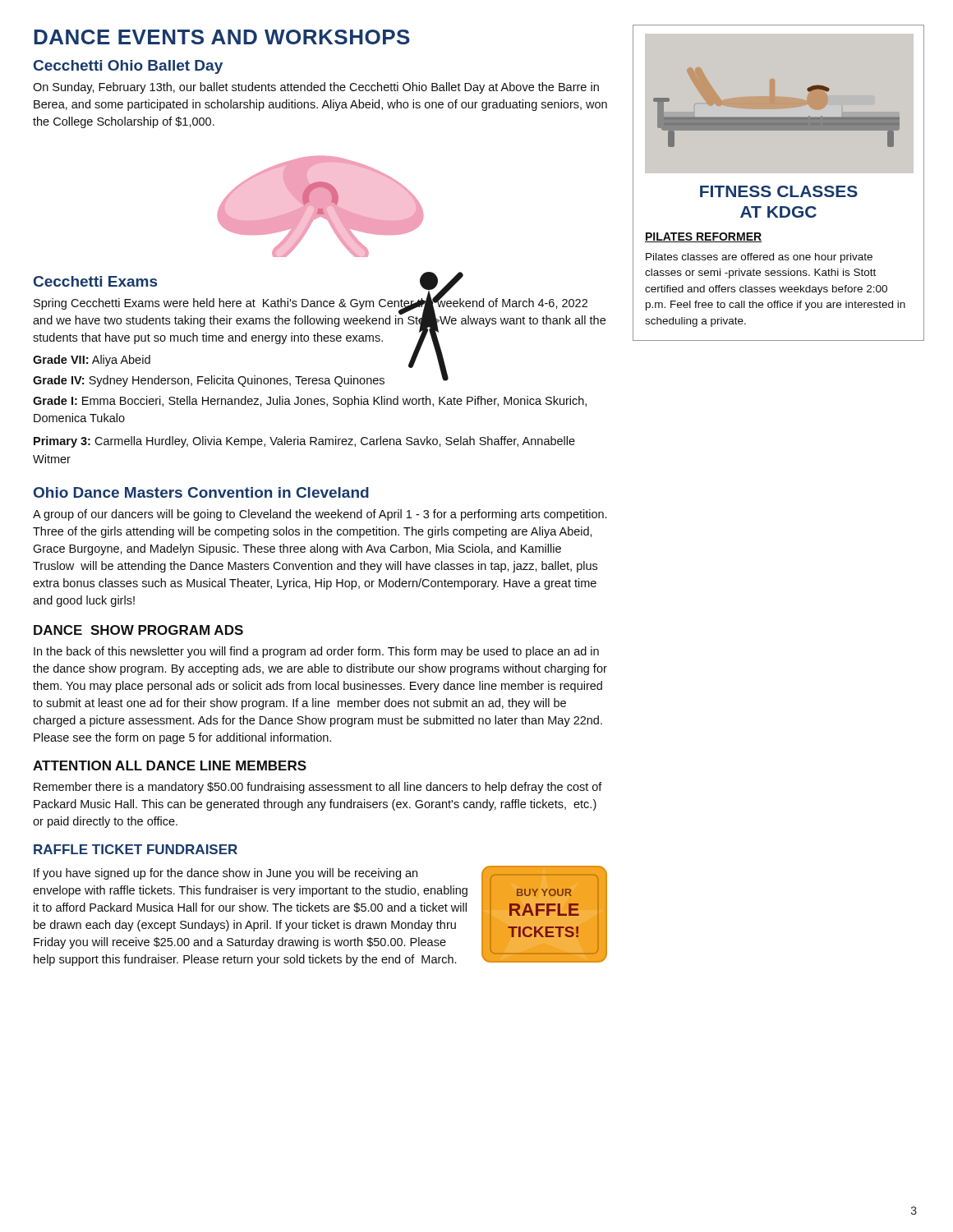The image size is (953, 1232).
Task: Point to the text block starting "Grade IV: Sydney Henderson, Felicita Quinones, Teresa"
Action: 209,380
